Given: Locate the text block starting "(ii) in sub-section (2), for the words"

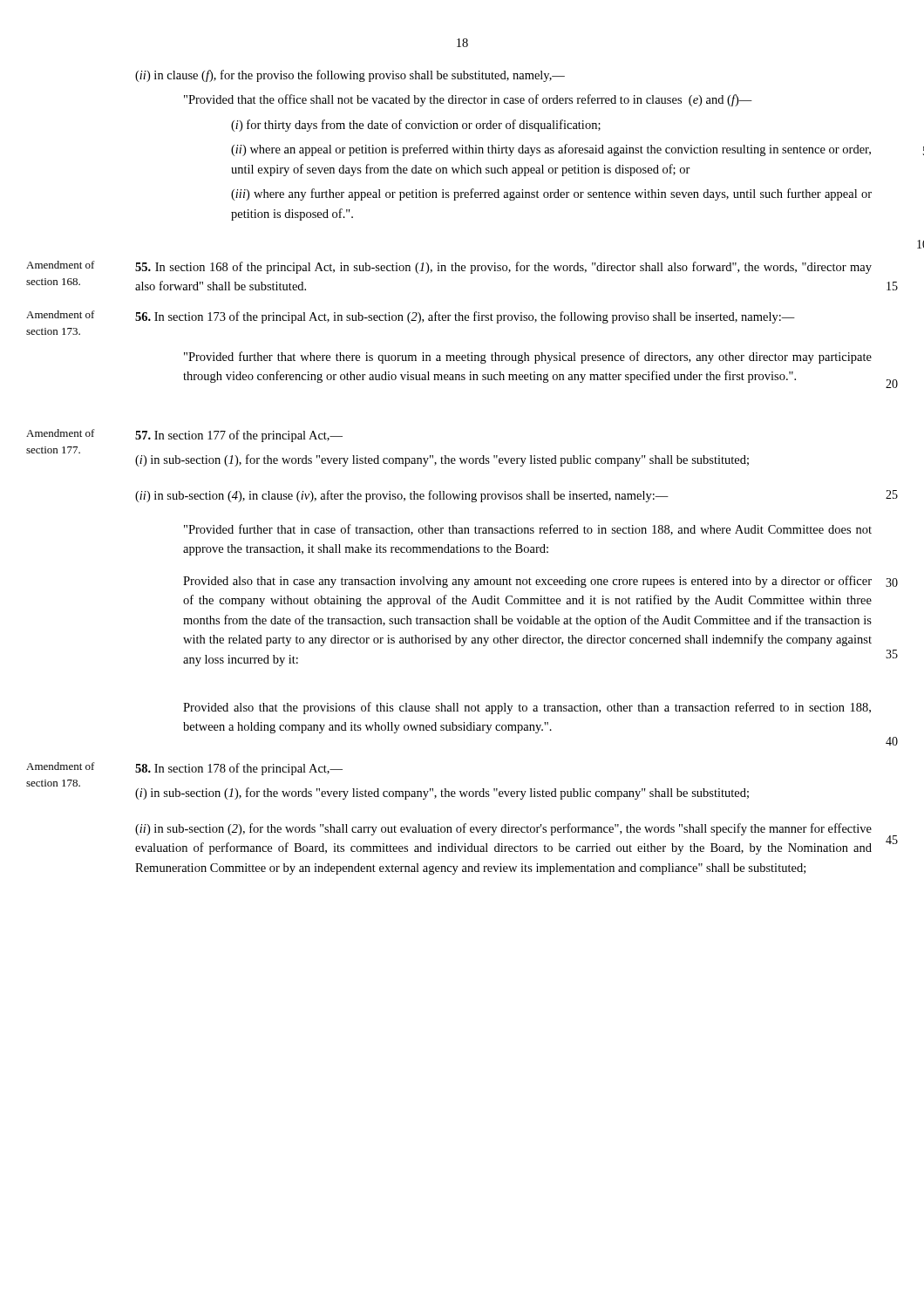Looking at the screenshot, I should pyautogui.click(x=503, y=848).
